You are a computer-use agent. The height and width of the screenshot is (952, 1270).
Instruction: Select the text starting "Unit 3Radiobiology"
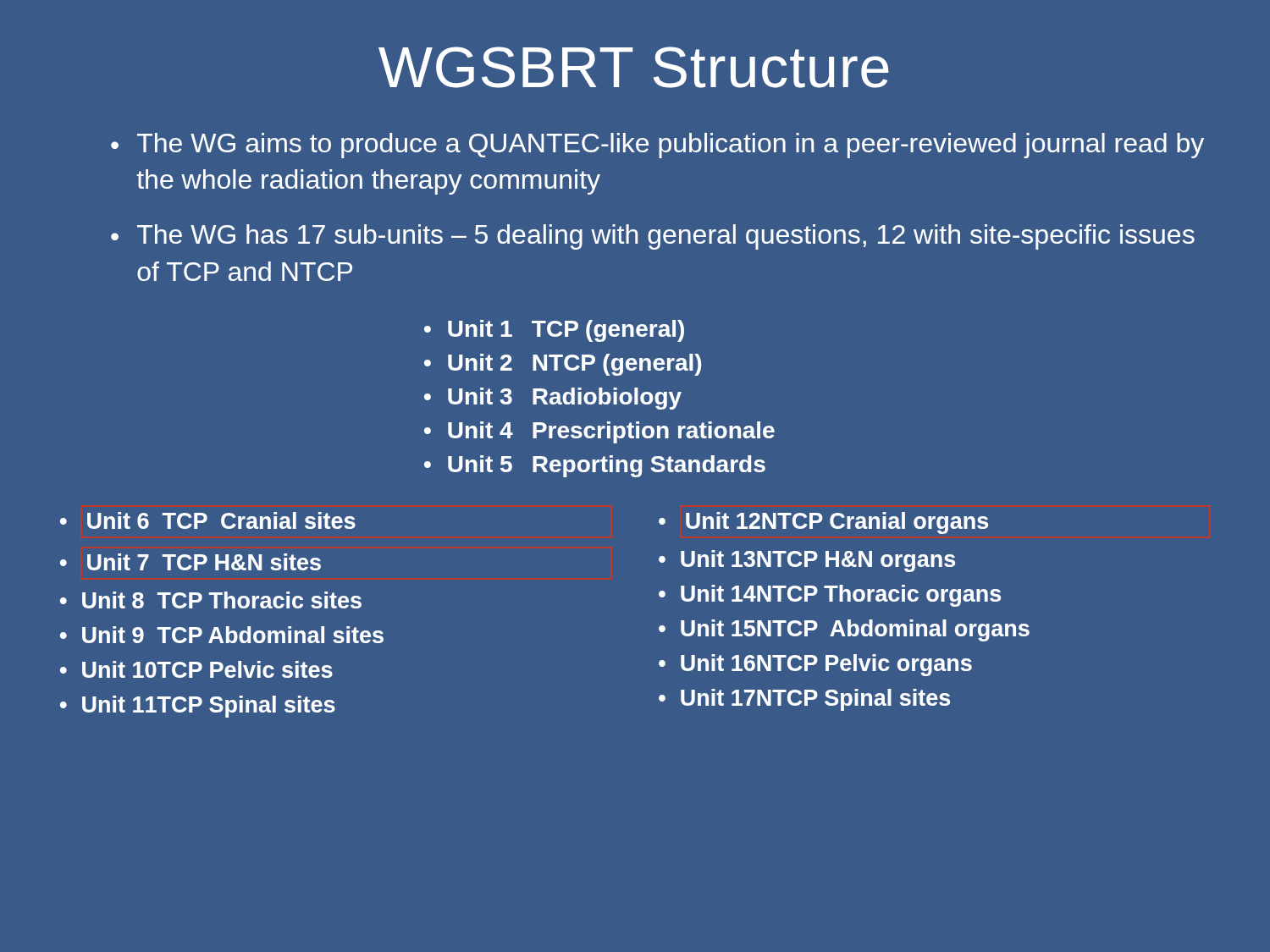pyautogui.click(x=564, y=397)
